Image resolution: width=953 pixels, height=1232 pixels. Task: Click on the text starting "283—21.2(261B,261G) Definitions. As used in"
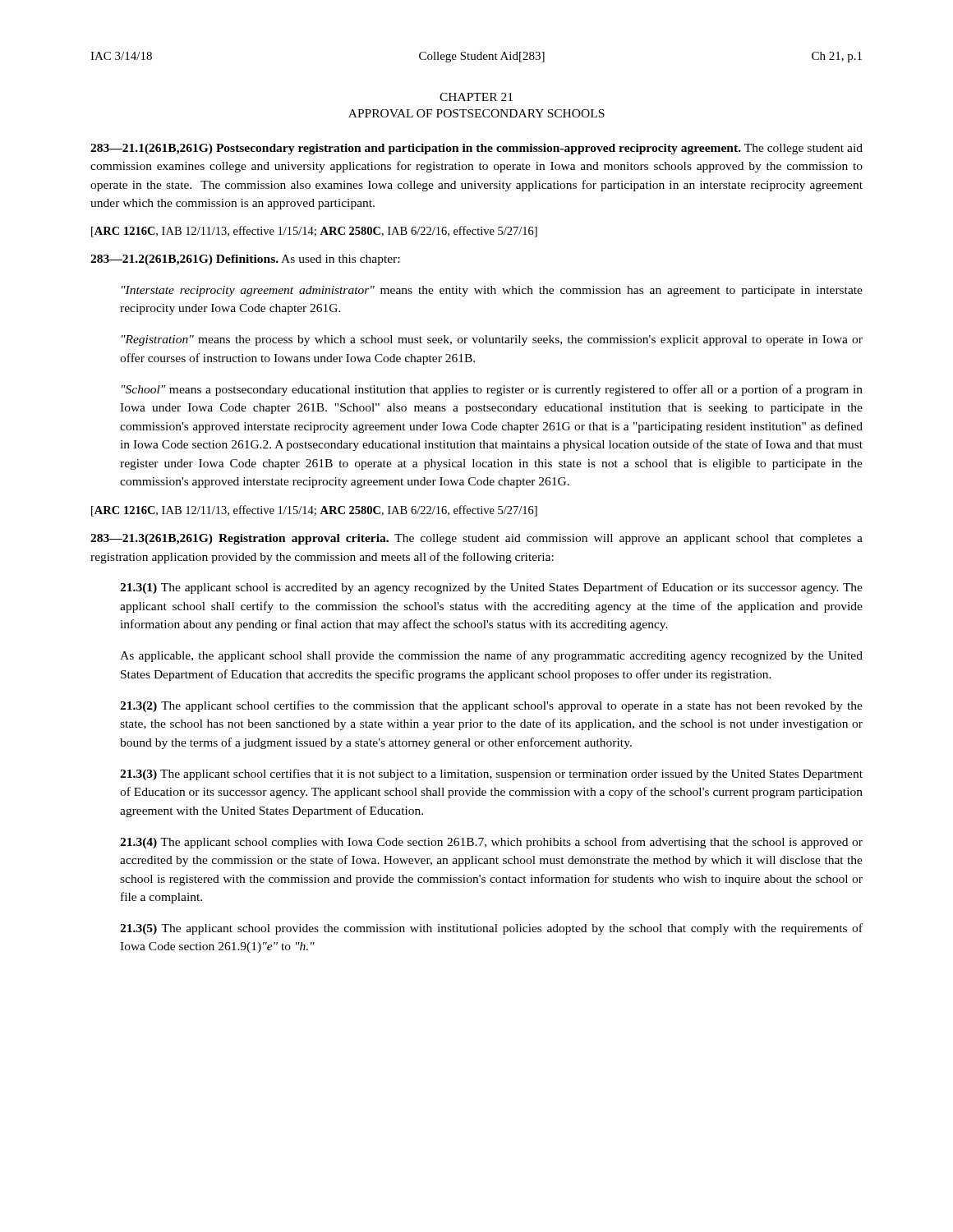245,260
